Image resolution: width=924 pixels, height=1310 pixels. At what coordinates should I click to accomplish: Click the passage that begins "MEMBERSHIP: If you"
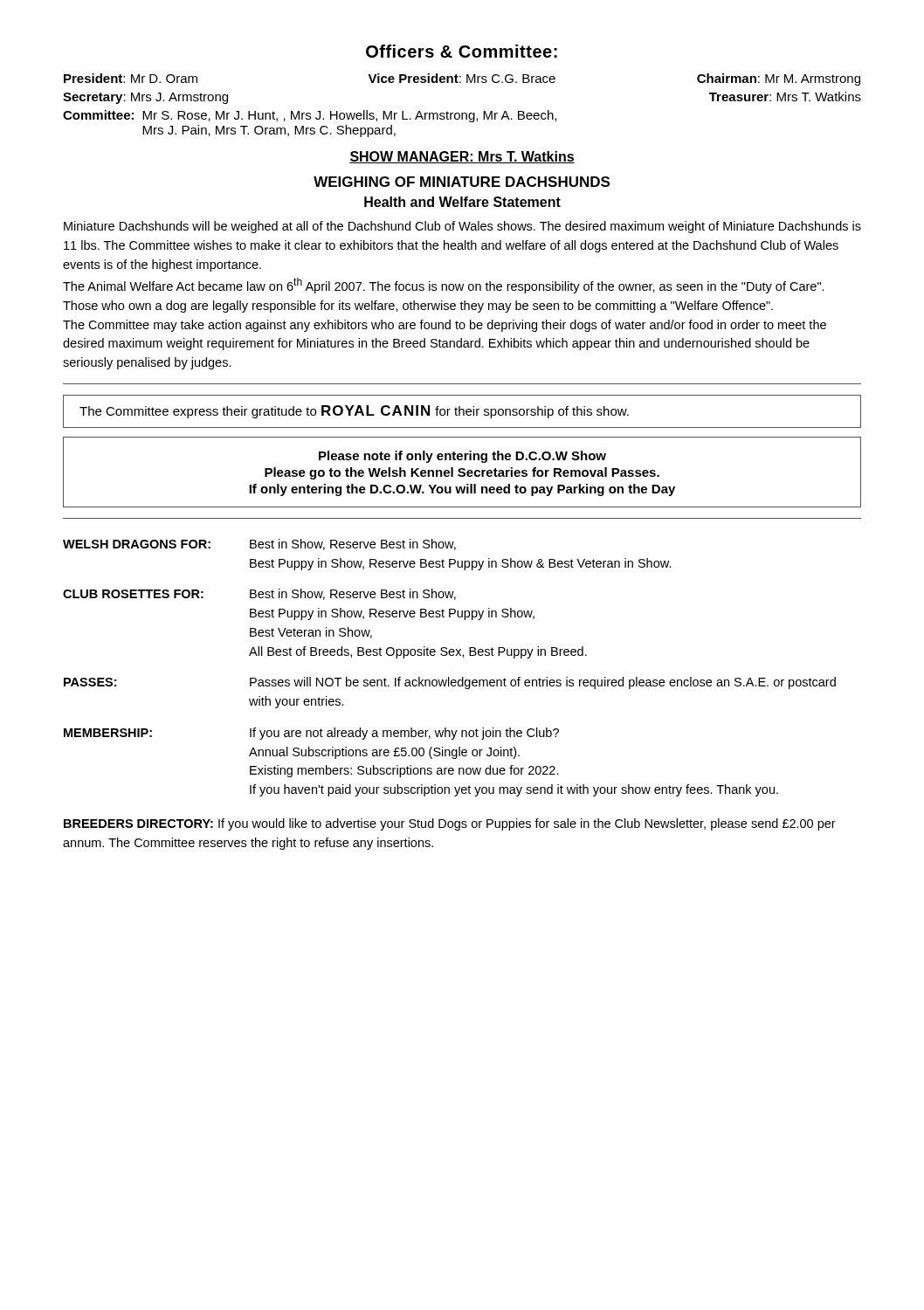tap(462, 762)
